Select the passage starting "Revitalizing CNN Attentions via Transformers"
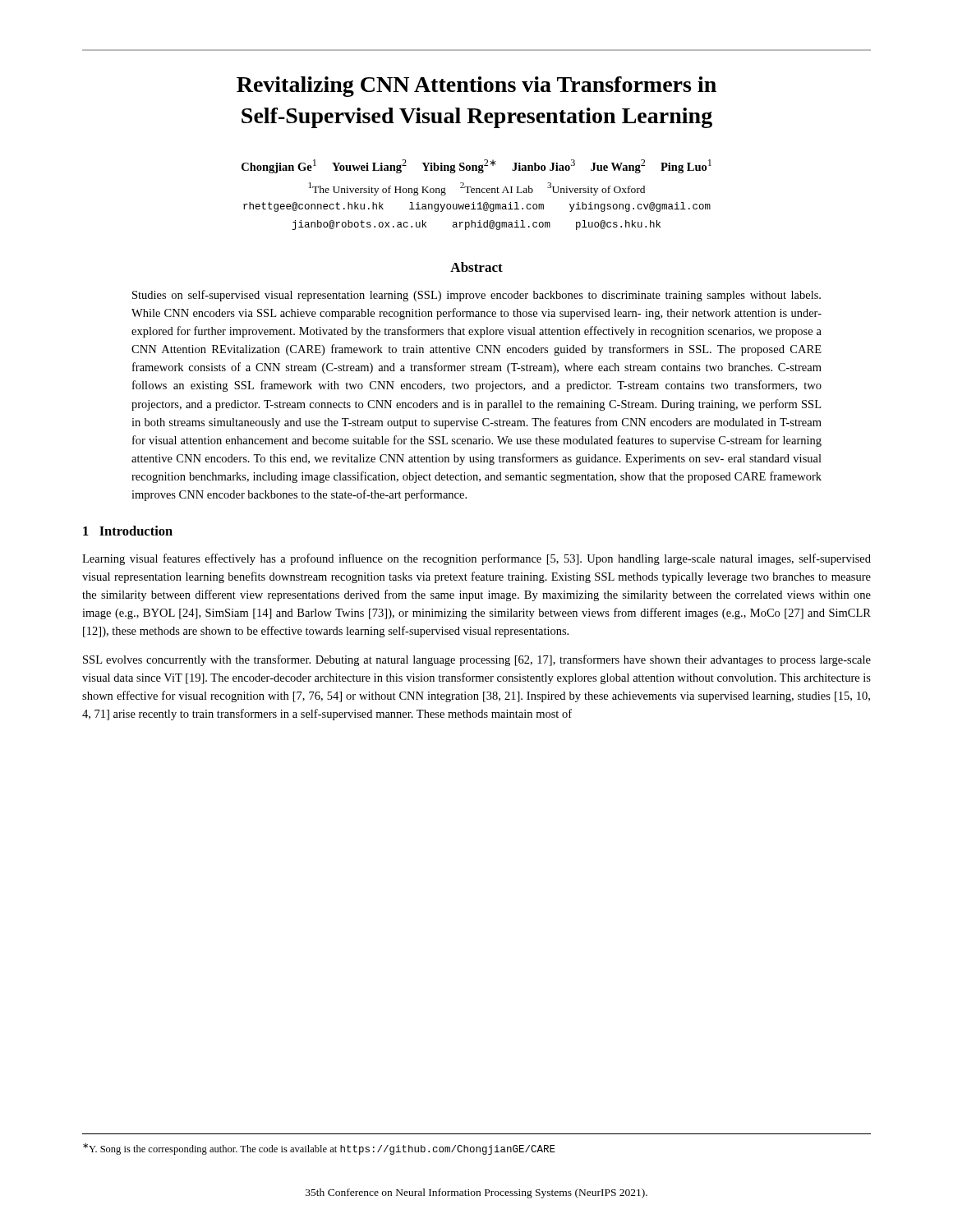 pos(476,100)
